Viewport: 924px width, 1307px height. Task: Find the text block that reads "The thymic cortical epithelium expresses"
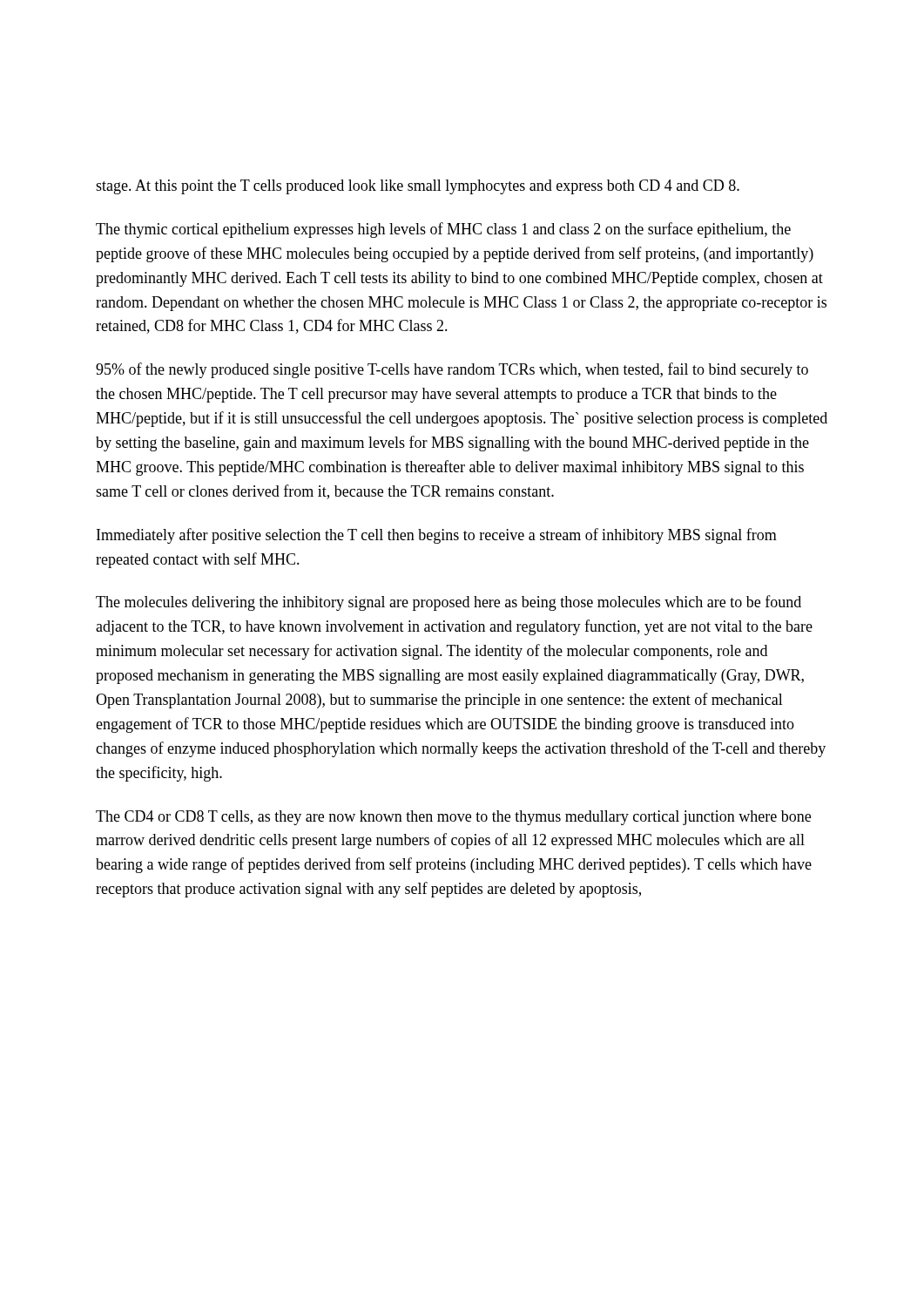[461, 278]
